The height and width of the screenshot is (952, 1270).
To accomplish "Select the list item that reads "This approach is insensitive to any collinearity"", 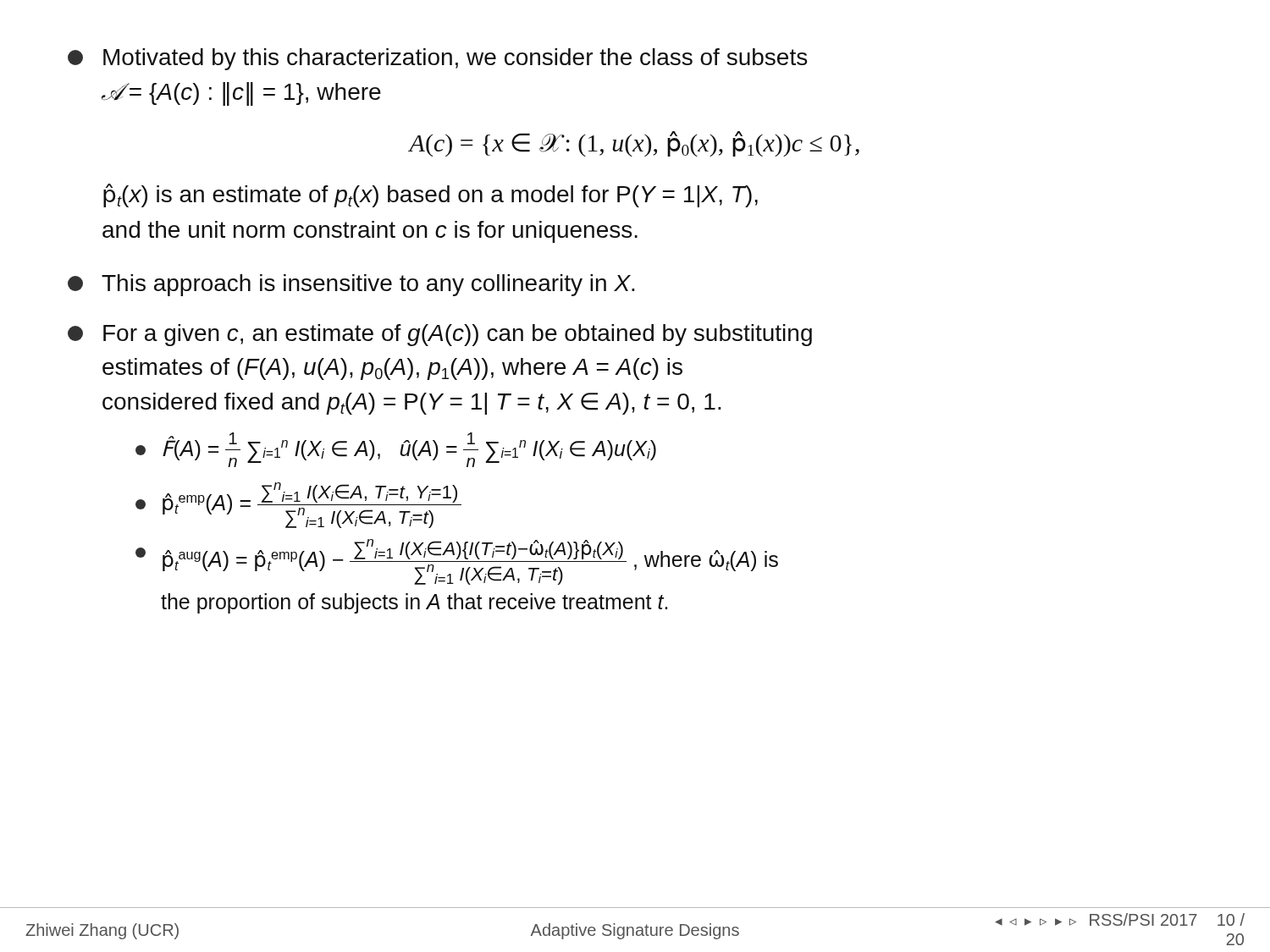I will pos(635,284).
